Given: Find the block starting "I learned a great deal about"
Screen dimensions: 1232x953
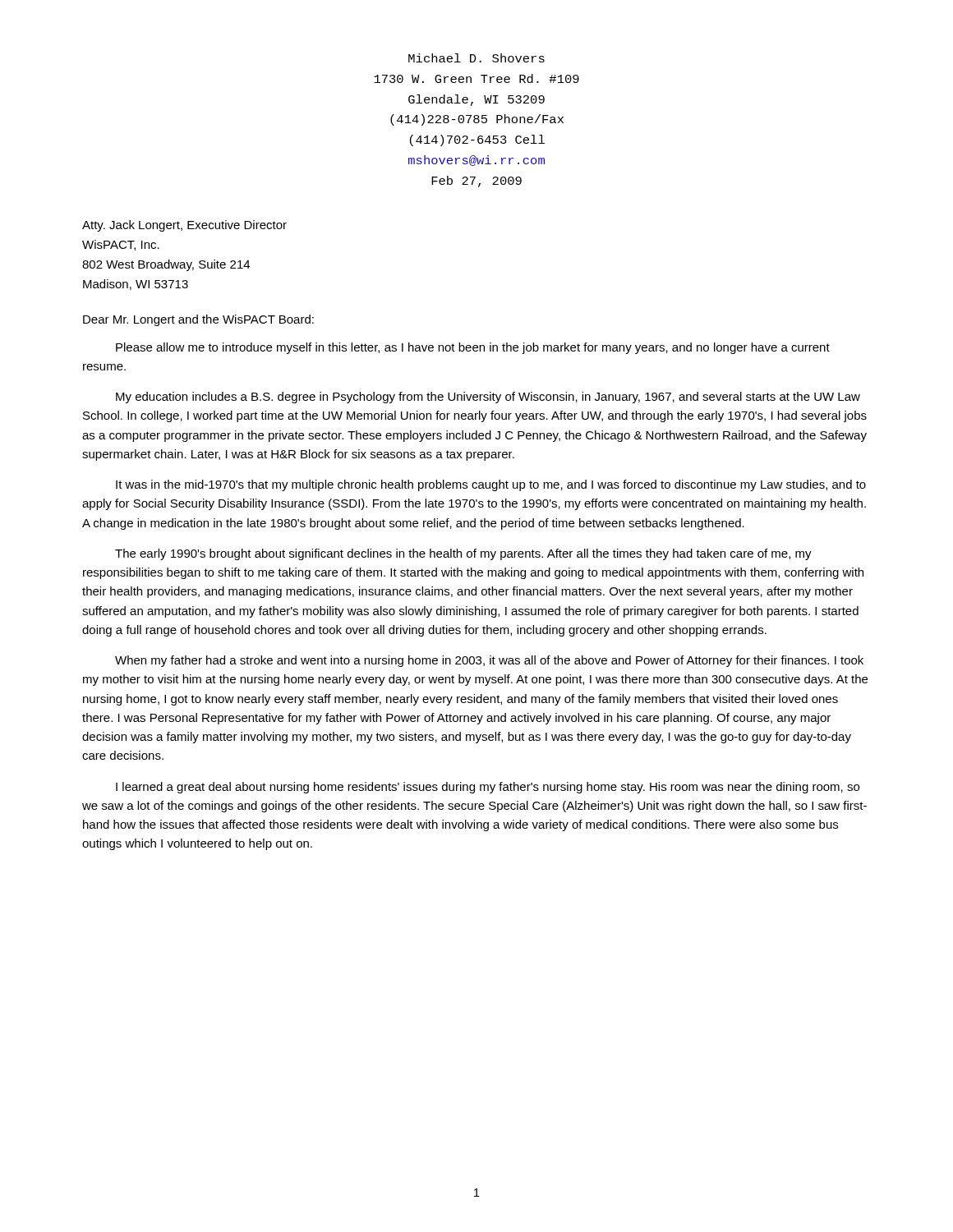Looking at the screenshot, I should (475, 815).
